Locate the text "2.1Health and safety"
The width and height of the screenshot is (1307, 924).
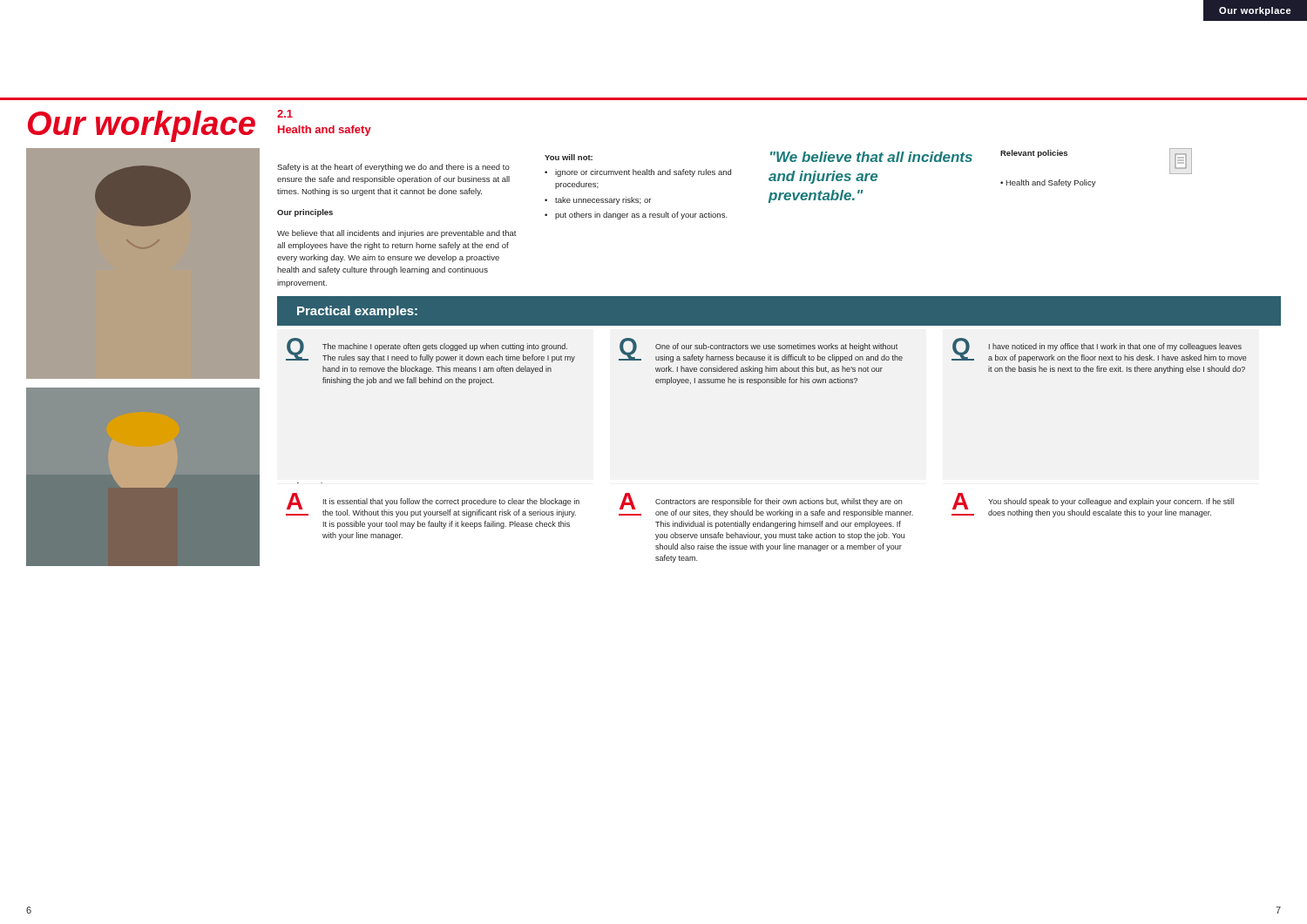click(x=324, y=122)
